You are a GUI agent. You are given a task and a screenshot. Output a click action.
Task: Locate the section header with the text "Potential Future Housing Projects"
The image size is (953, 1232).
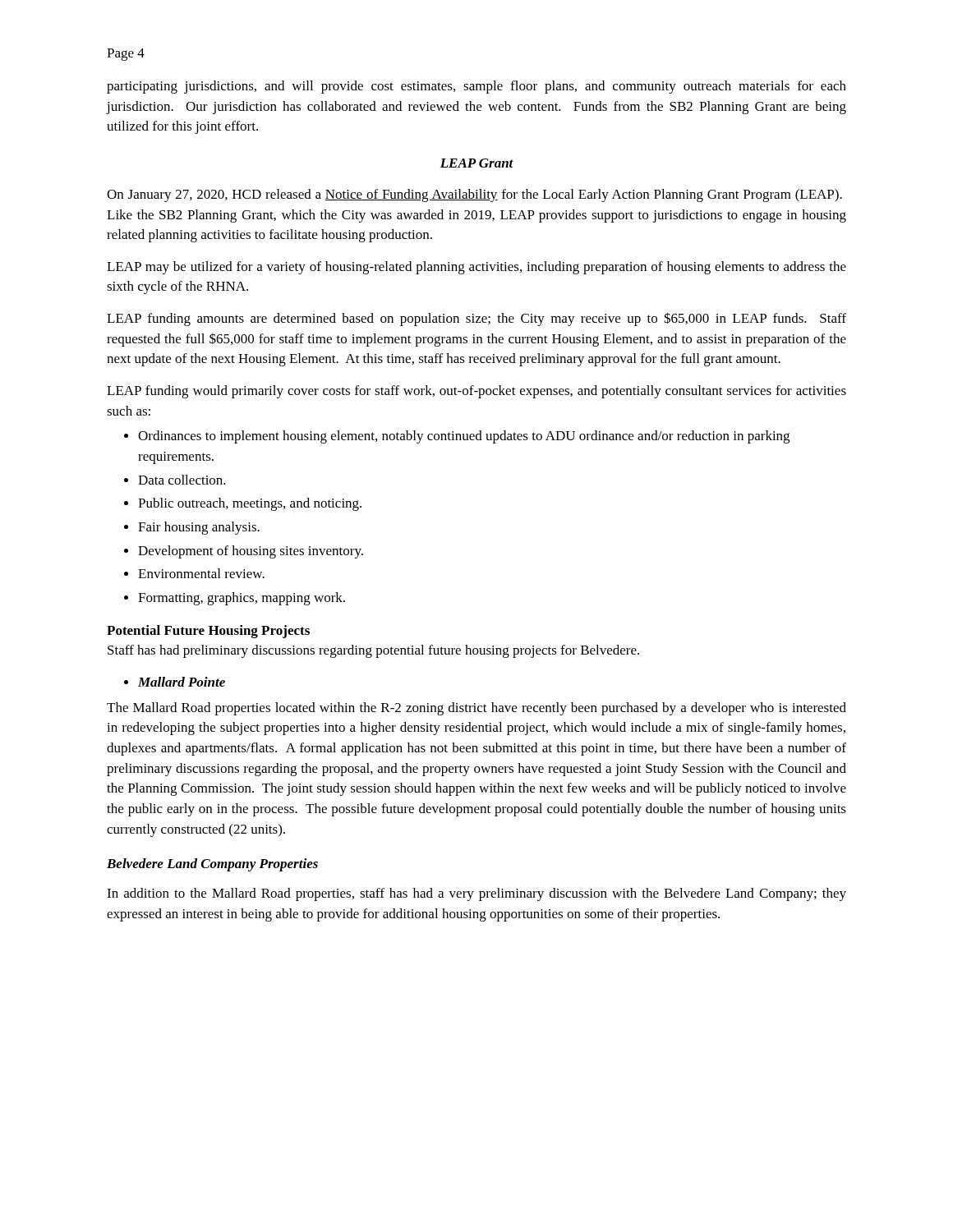tap(208, 631)
